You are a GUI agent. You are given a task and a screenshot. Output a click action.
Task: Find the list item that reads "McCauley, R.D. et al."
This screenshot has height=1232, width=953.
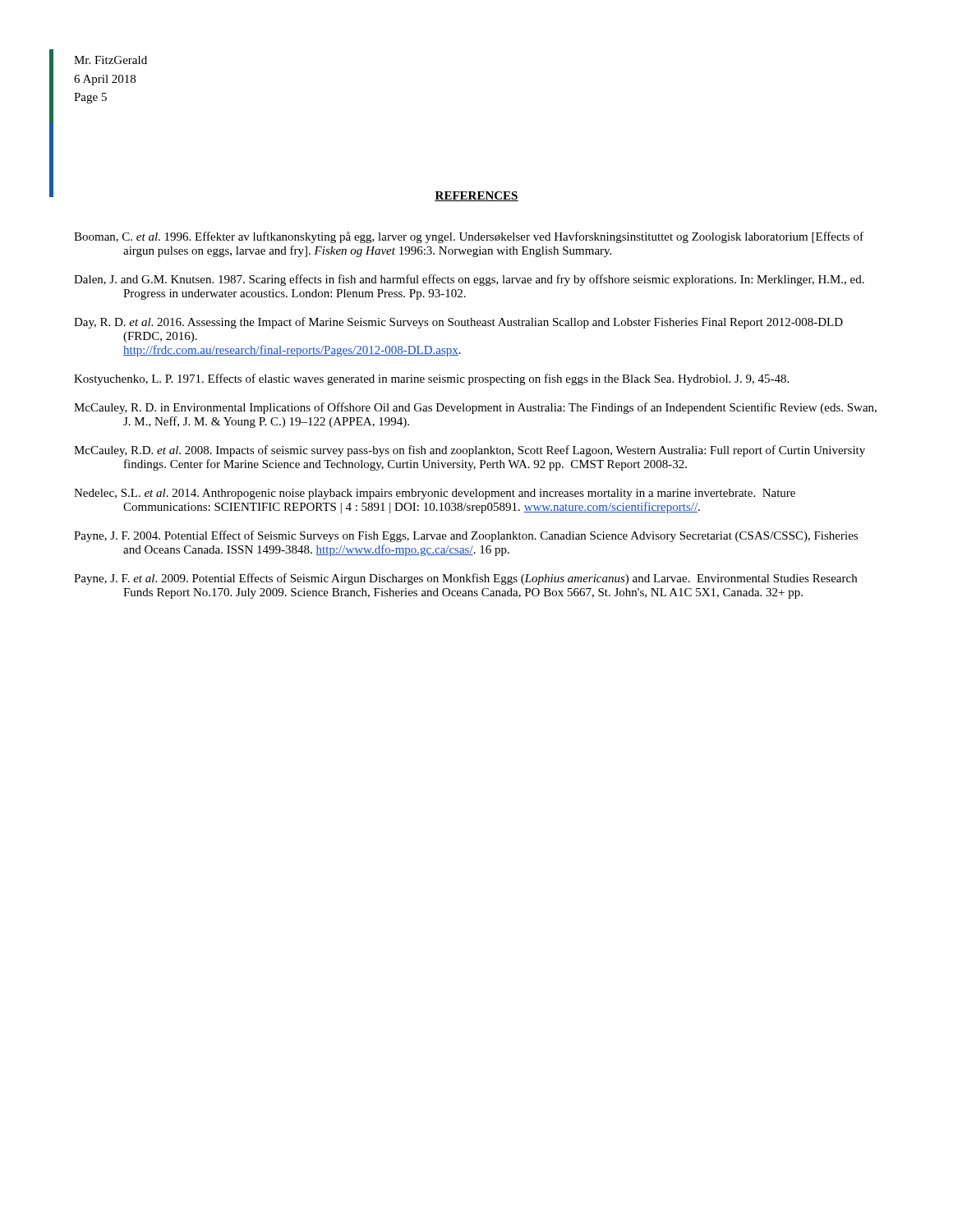pyautogui.click(x=470, y=457)
